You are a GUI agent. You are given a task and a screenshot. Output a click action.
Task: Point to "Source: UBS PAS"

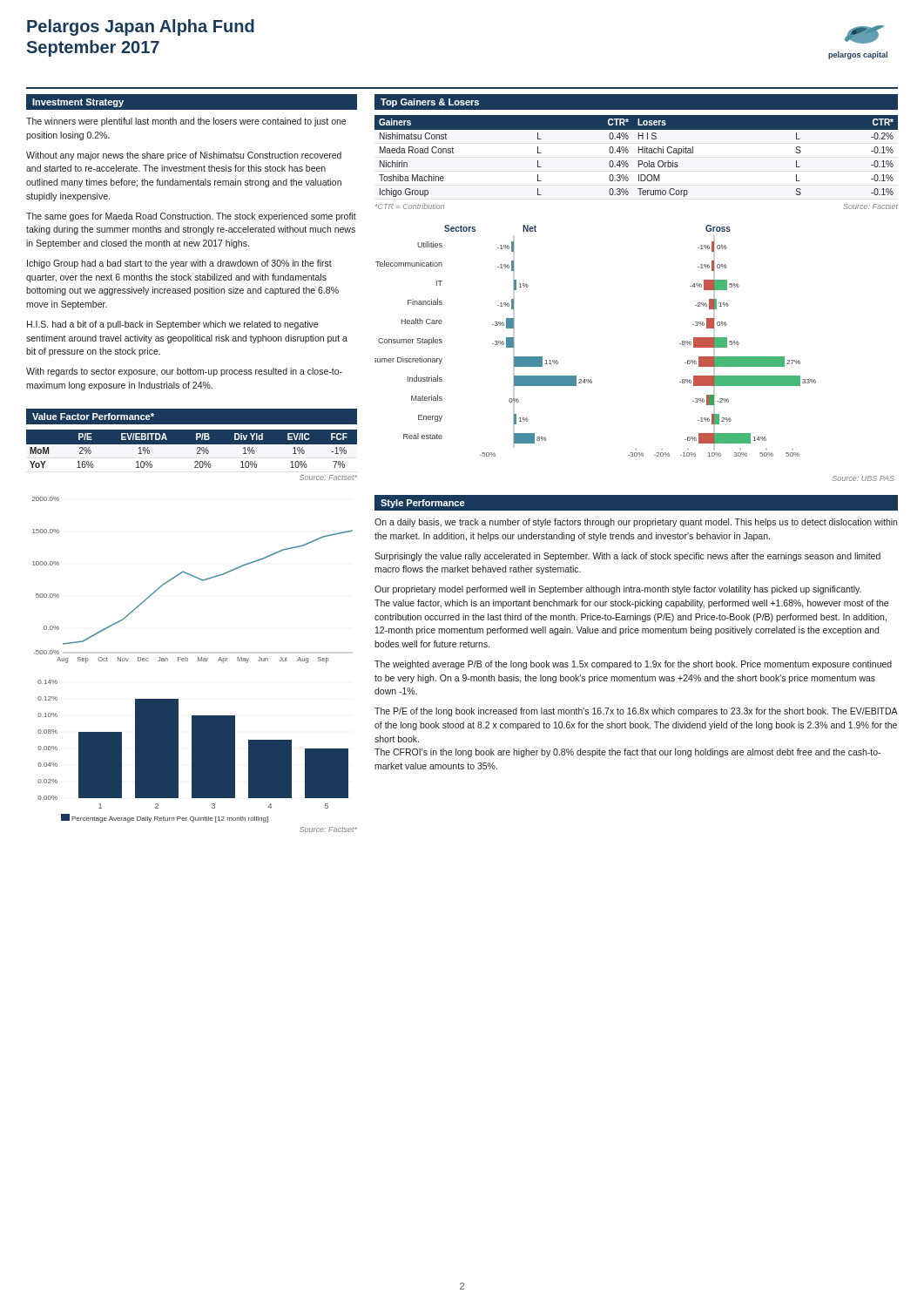863,478
